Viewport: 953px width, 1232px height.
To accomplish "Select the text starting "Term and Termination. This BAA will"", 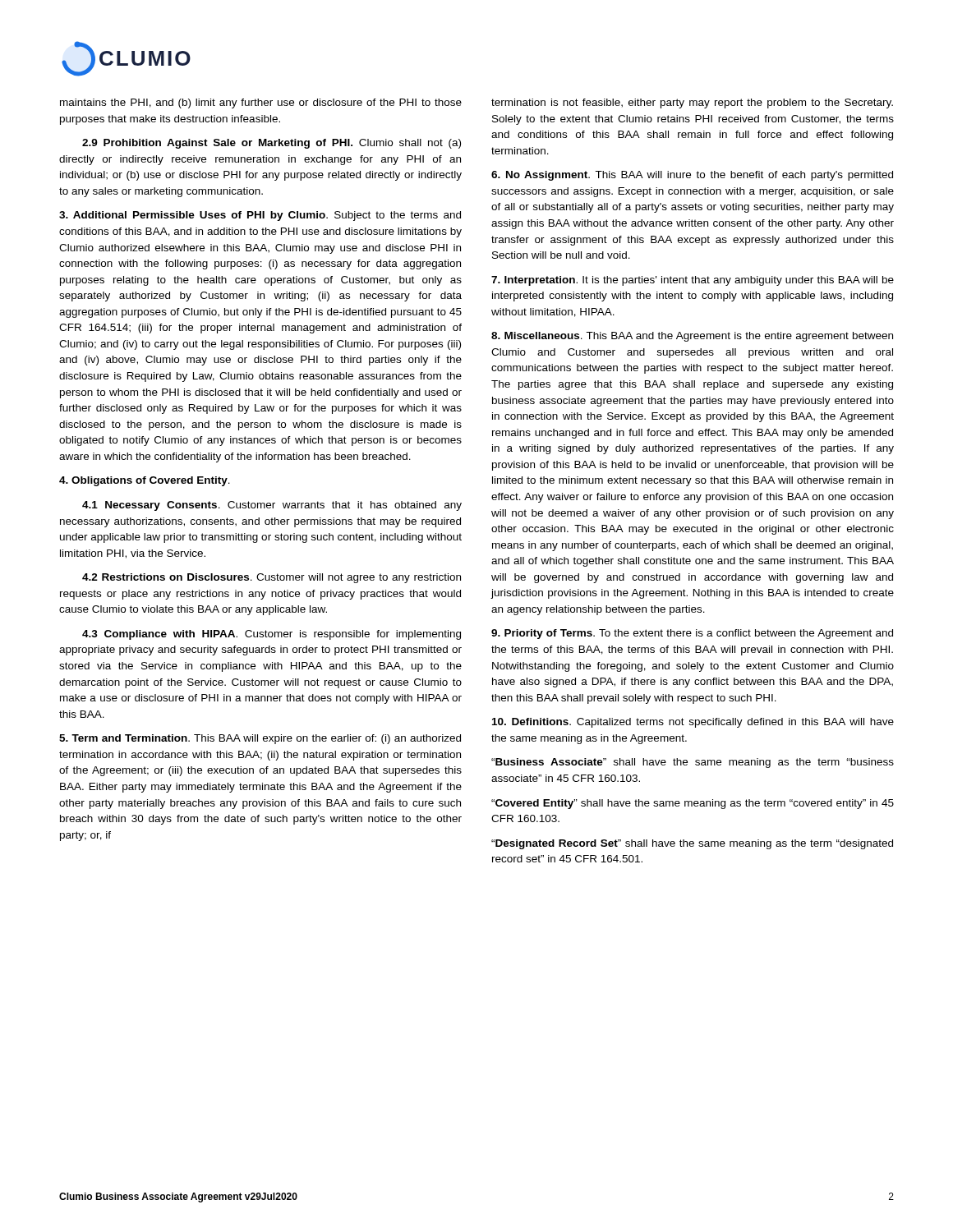I will point(260,787).
